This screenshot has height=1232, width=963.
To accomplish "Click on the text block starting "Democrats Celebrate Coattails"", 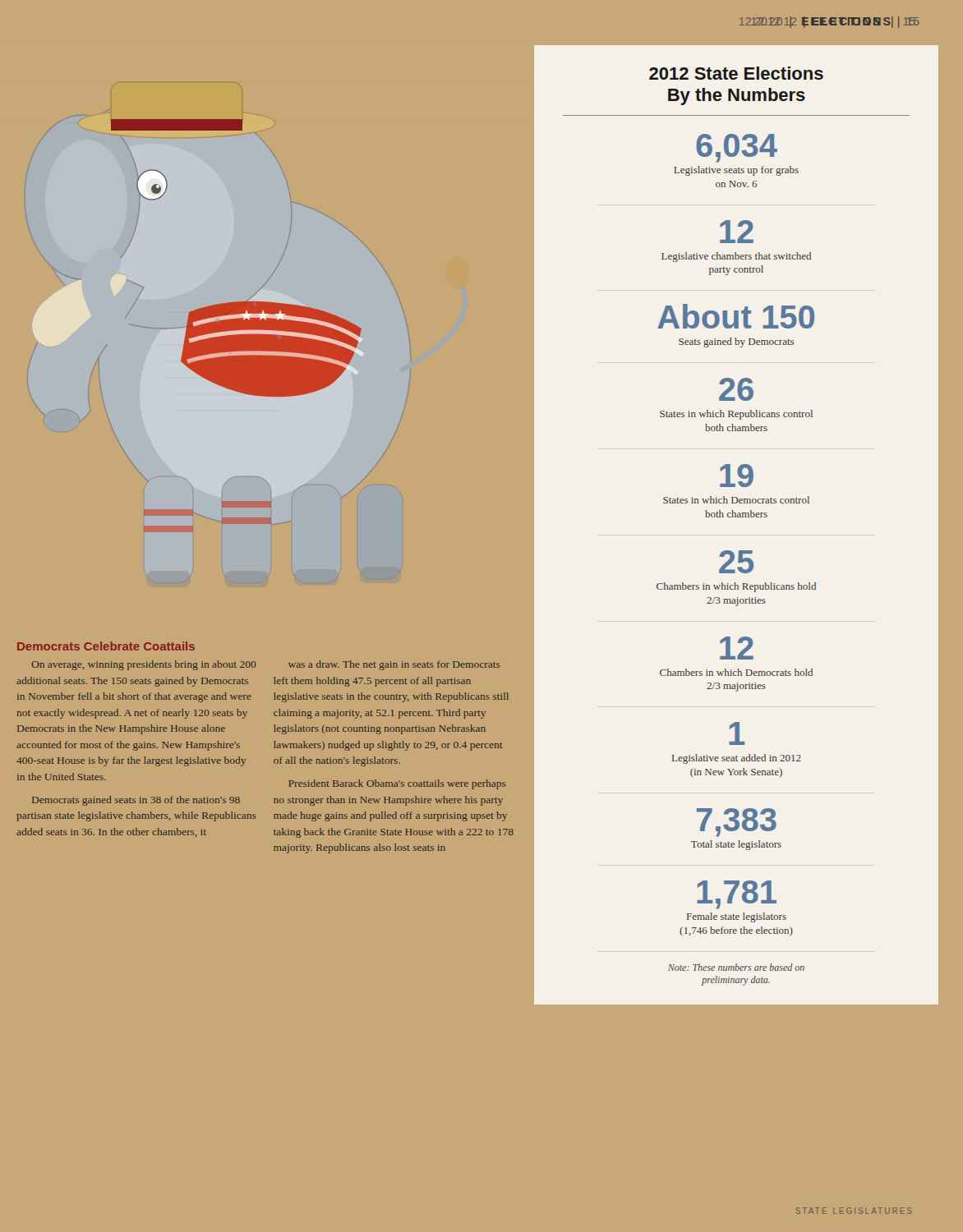I will (x=106, y=646).
